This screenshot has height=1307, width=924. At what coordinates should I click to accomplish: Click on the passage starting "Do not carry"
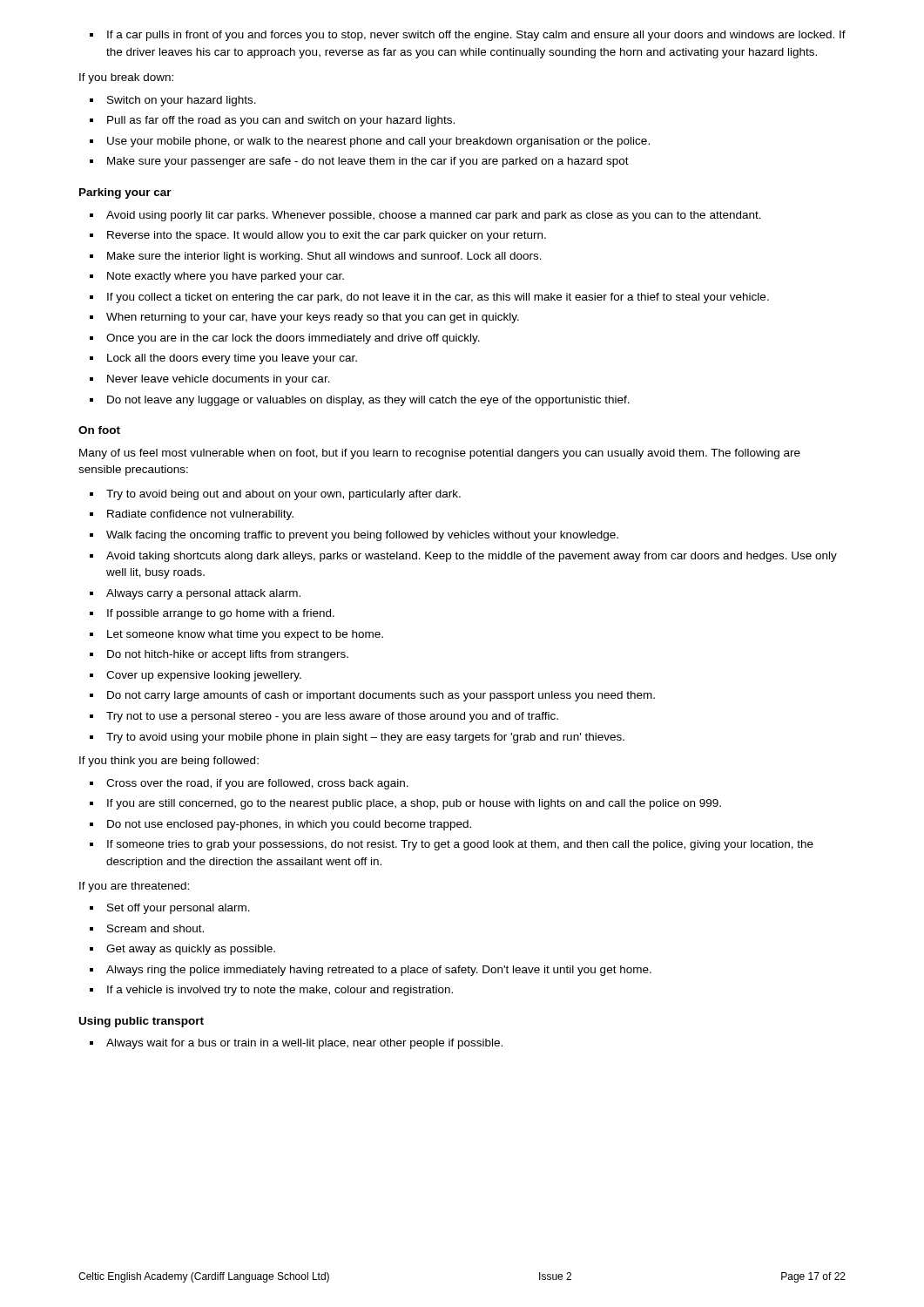[474, 696]
